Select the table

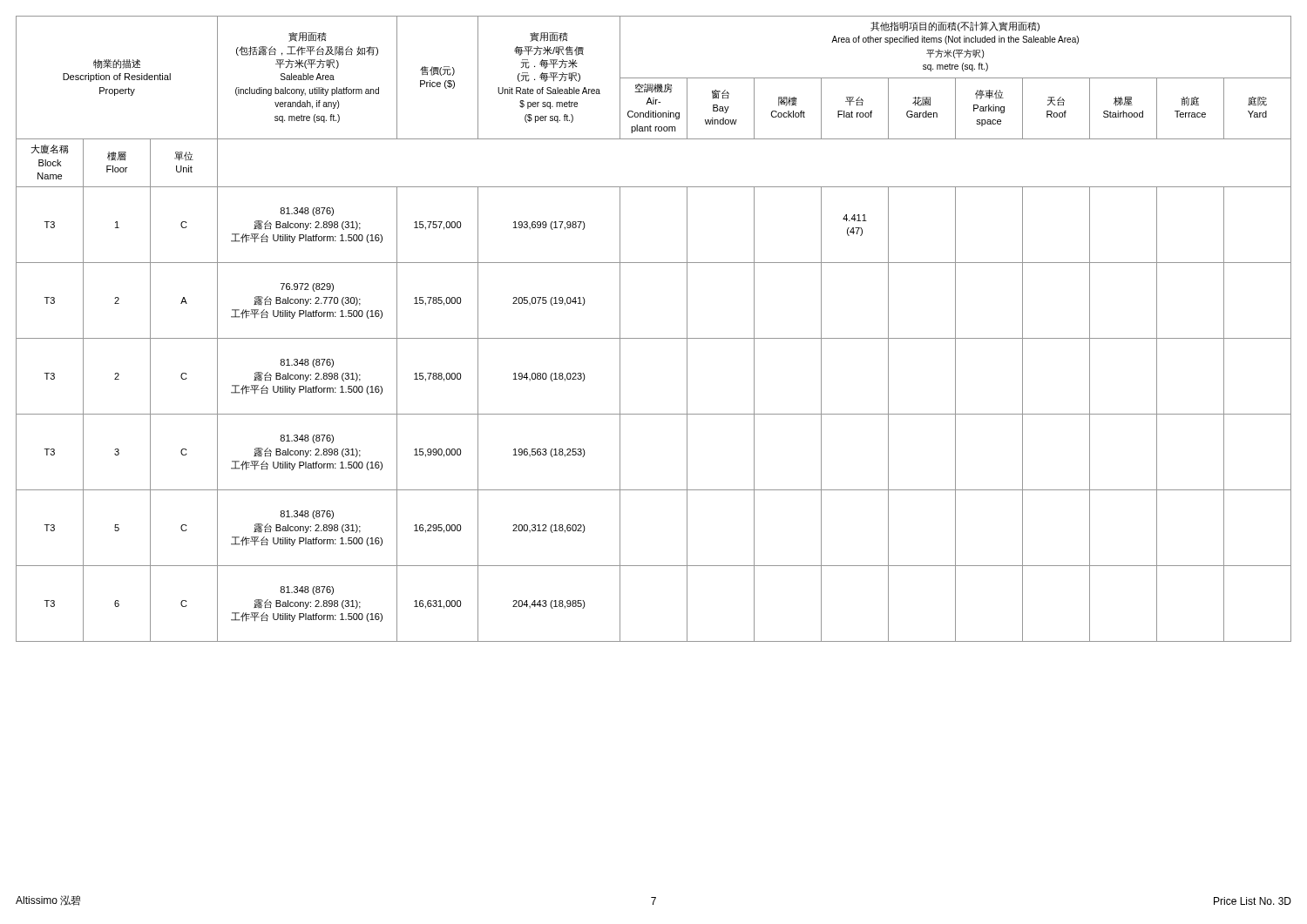pos(654,329)
